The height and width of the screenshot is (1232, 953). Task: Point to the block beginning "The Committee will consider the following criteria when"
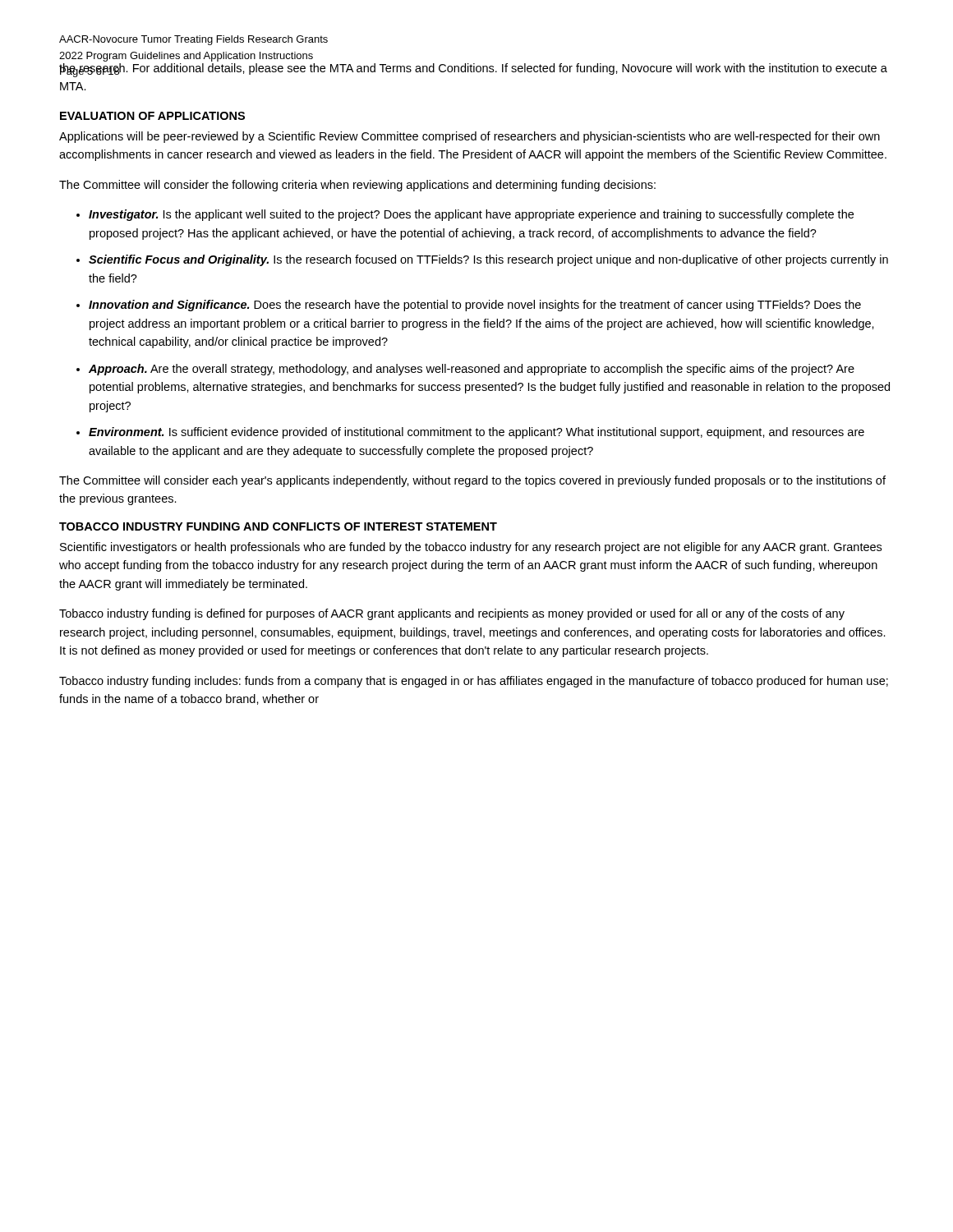(x=476, y=185)
